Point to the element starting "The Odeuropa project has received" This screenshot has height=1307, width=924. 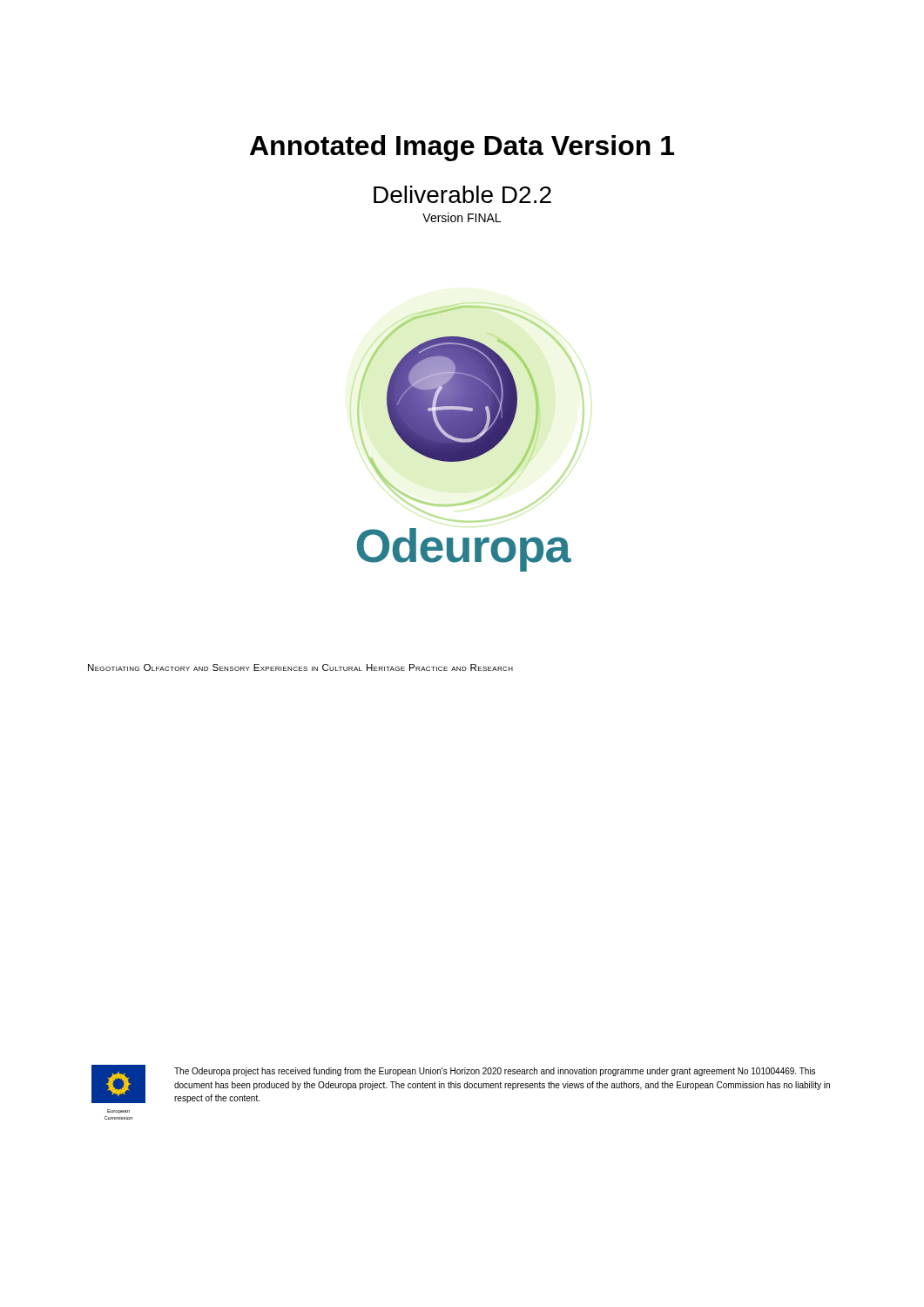click(x=506, y=1085)
